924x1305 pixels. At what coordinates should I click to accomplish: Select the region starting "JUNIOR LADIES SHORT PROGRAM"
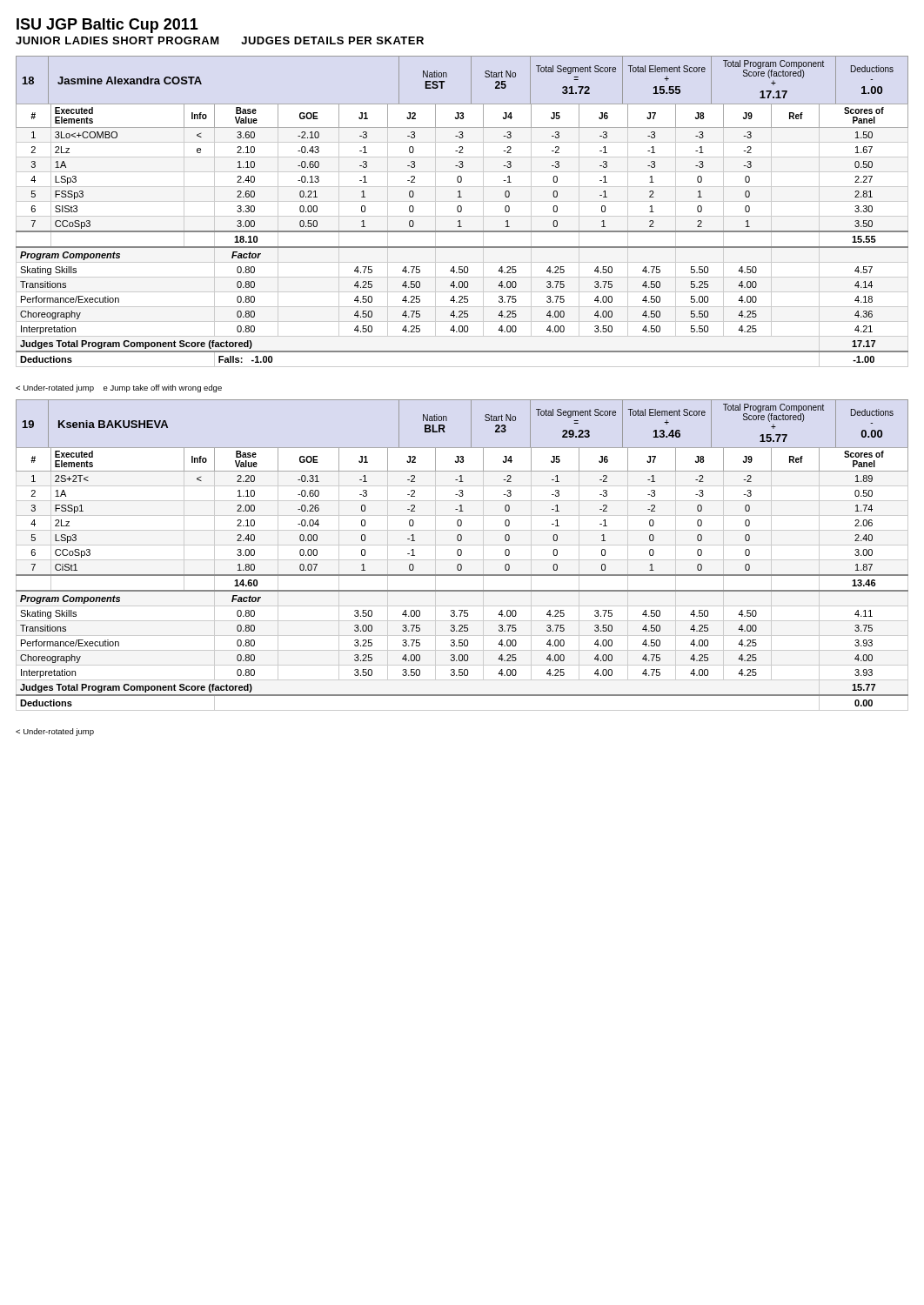coord(220,40)
